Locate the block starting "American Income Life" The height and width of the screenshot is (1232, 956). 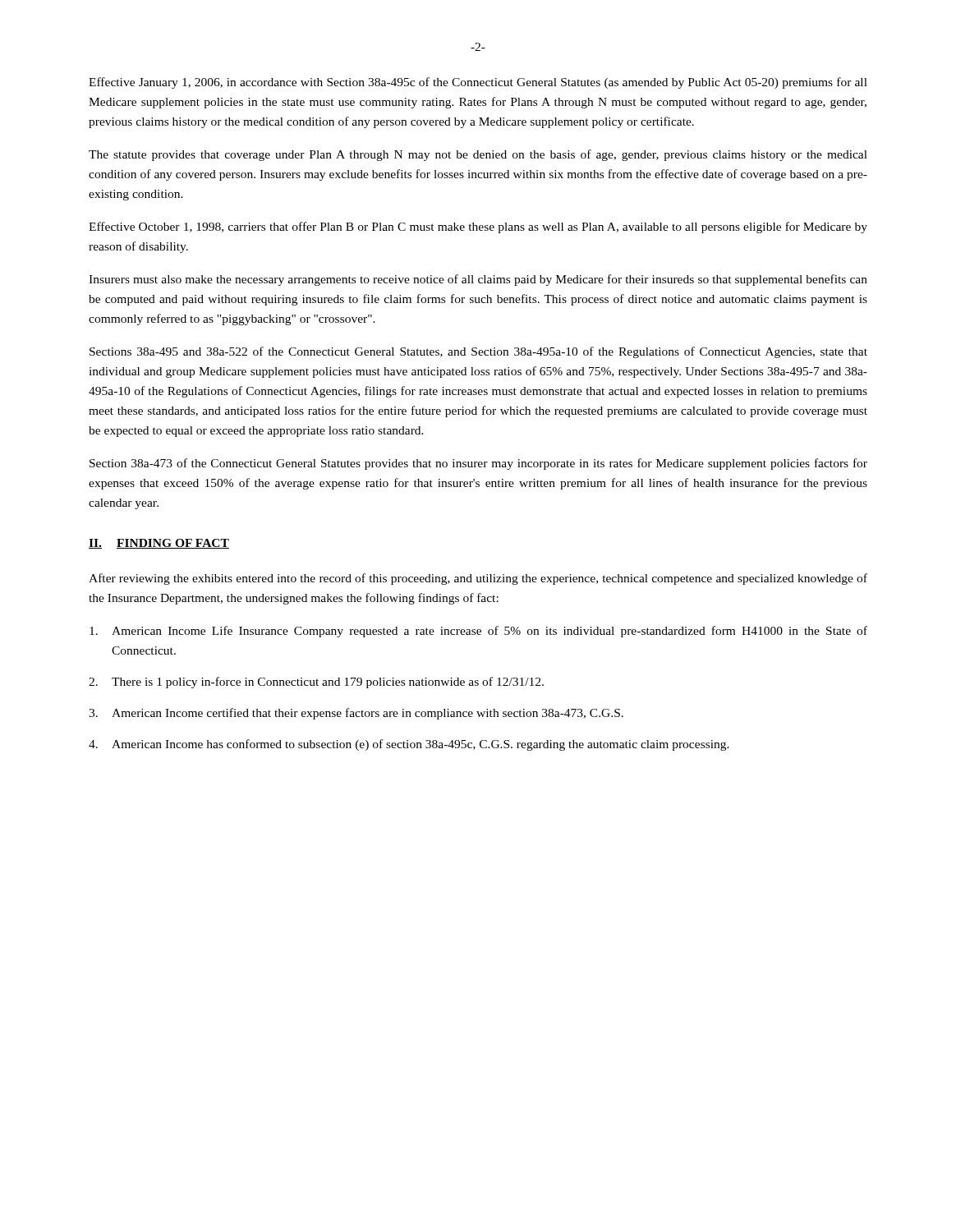coord(478,641)
